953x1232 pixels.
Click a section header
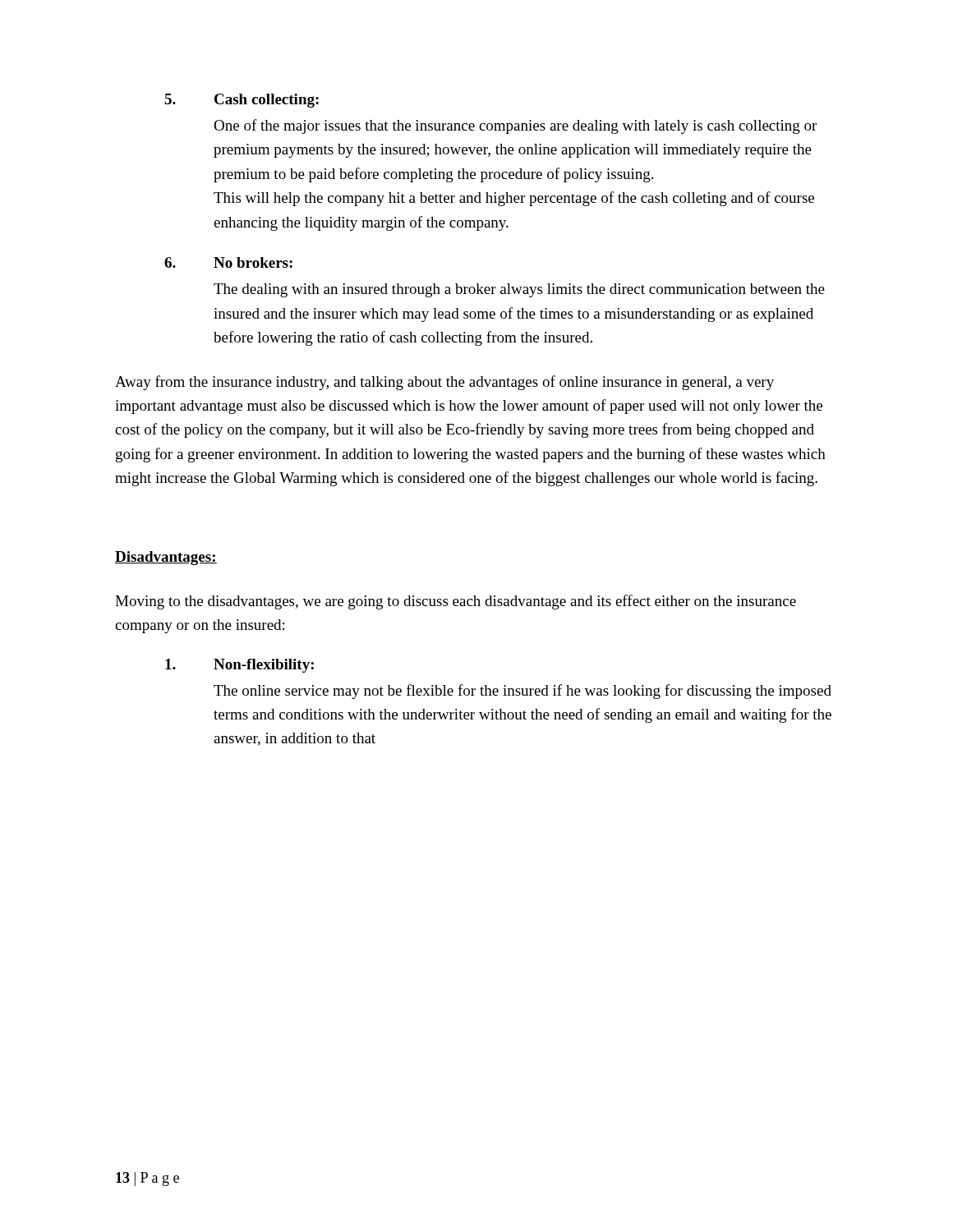pyautogui.click(x=166, y=556)
